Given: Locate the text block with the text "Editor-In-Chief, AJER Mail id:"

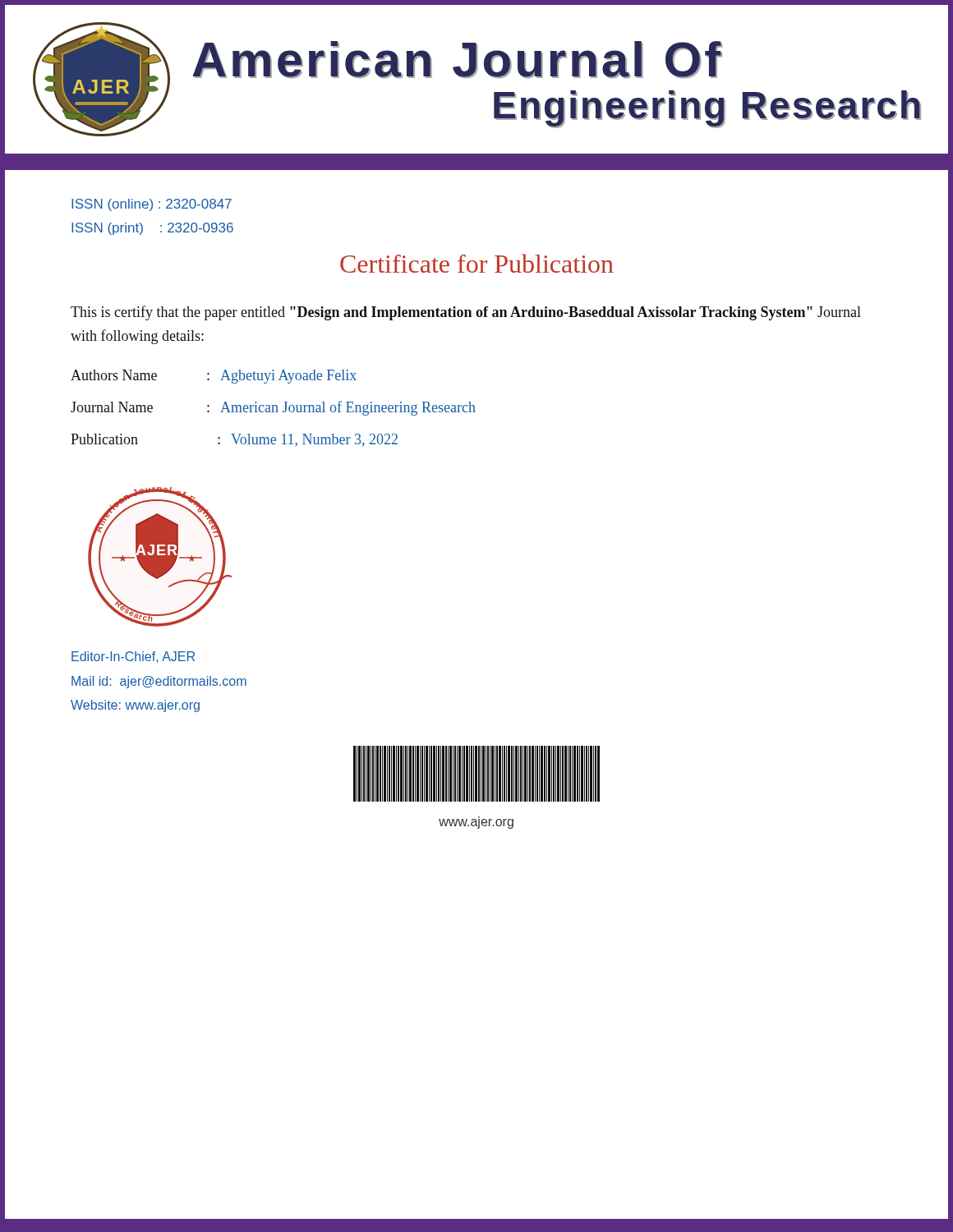Looking at the screenshot, I should click(x=159, y=681).
